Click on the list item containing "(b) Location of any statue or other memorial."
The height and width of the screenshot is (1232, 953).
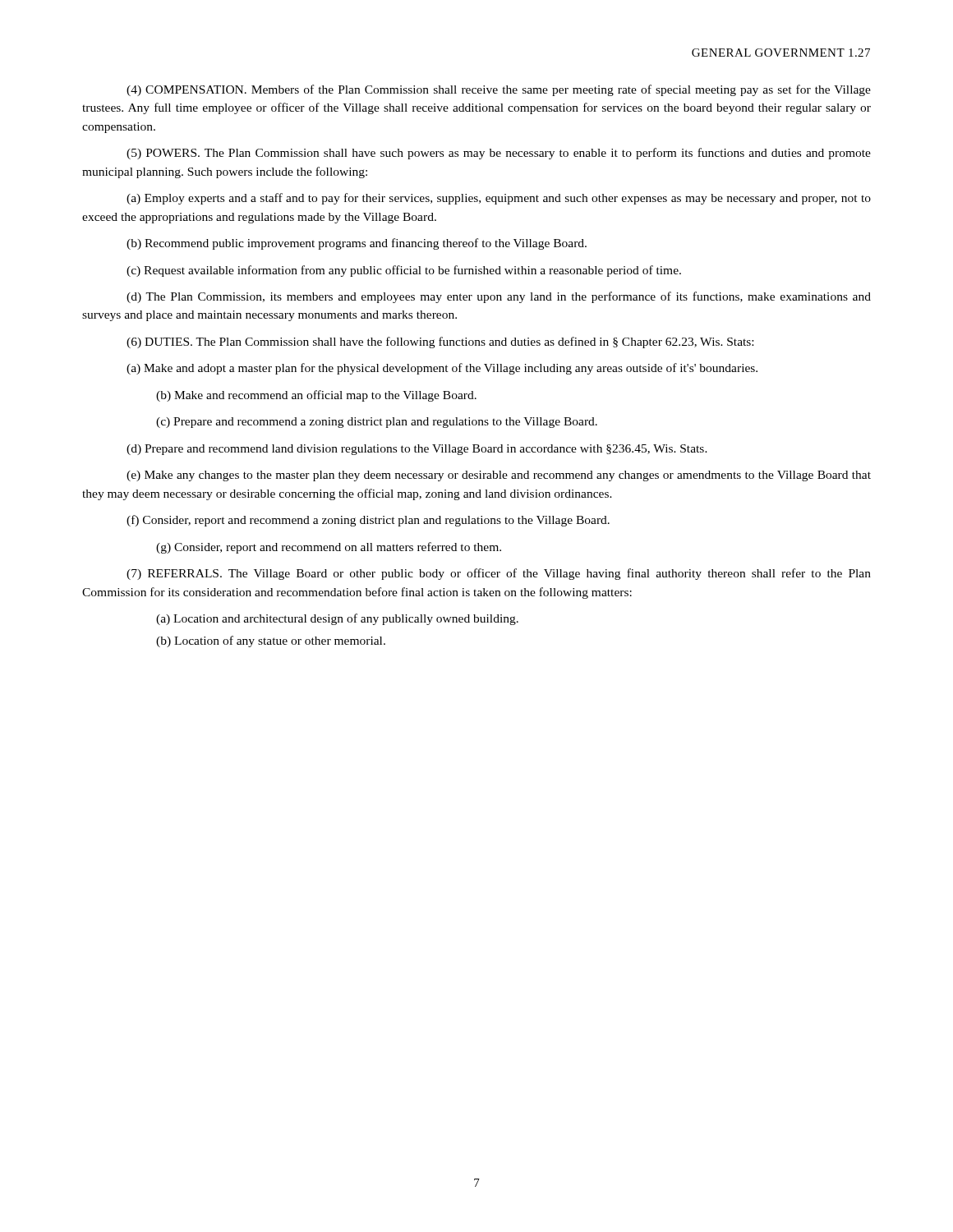coord(271,640)
